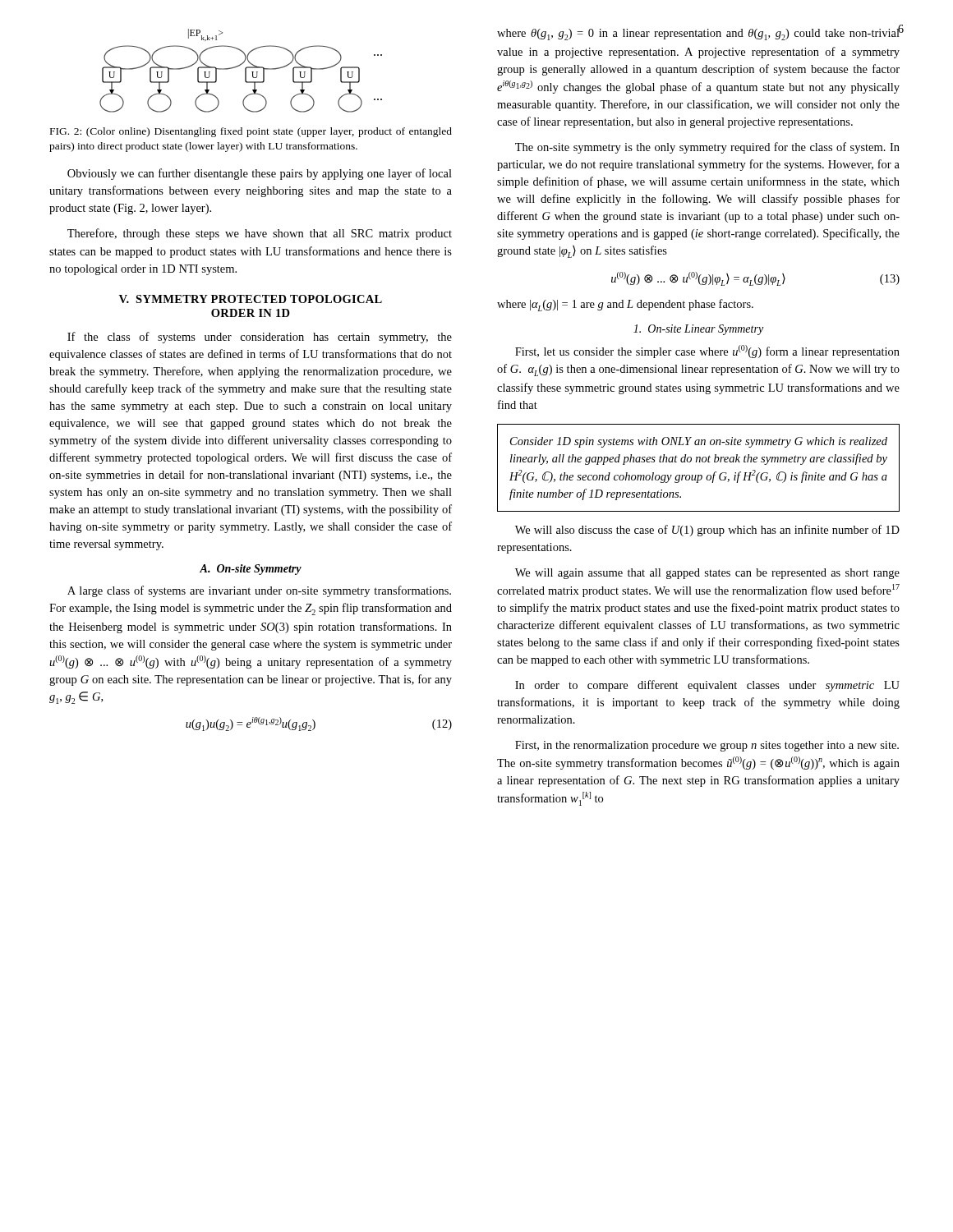Find the element starting "We will also"
Image resolution: width=953 pixels, height=1232 pixels.
pyautogui.click(x=698, y=538)
